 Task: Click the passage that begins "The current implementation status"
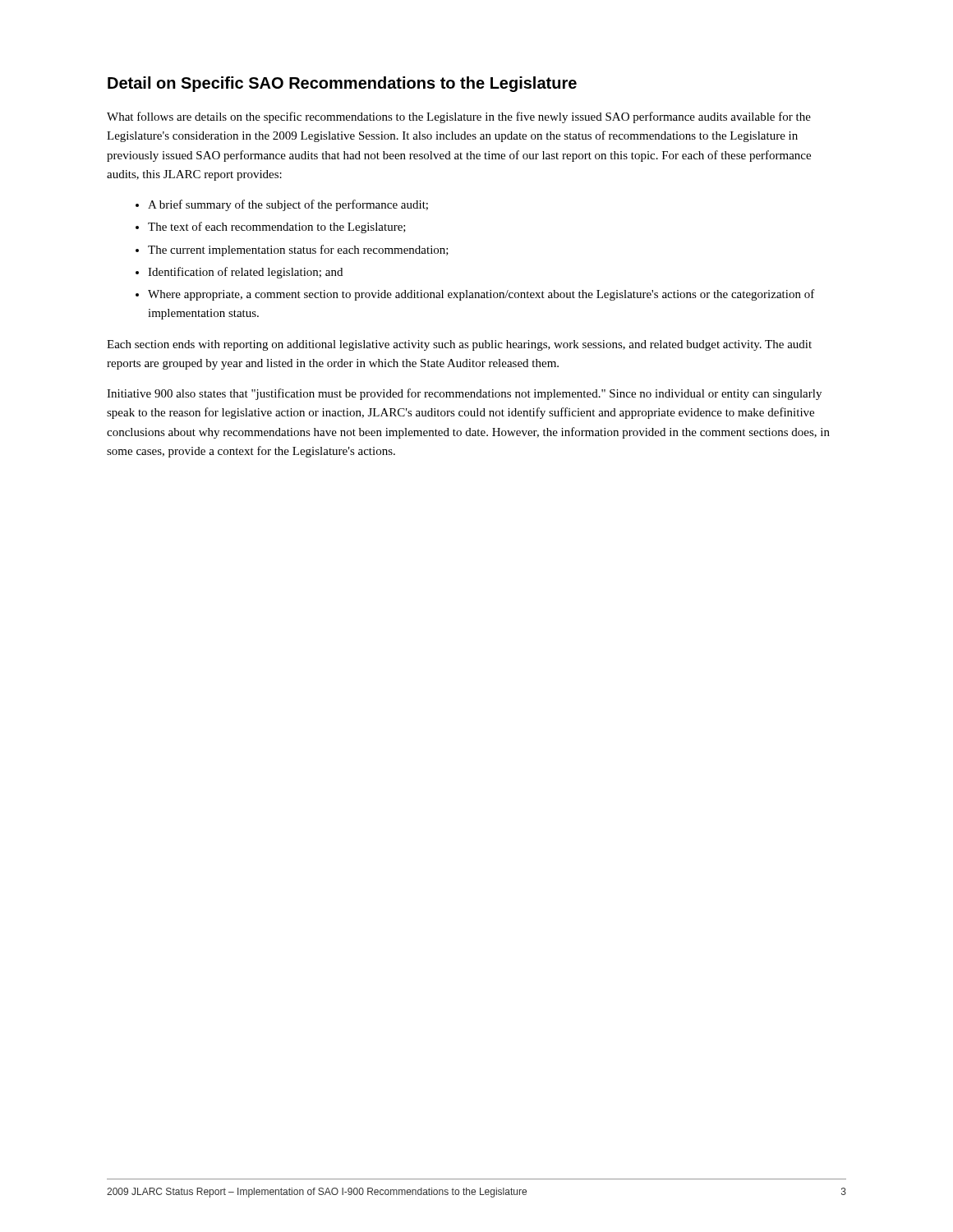(x=298, y=249)
